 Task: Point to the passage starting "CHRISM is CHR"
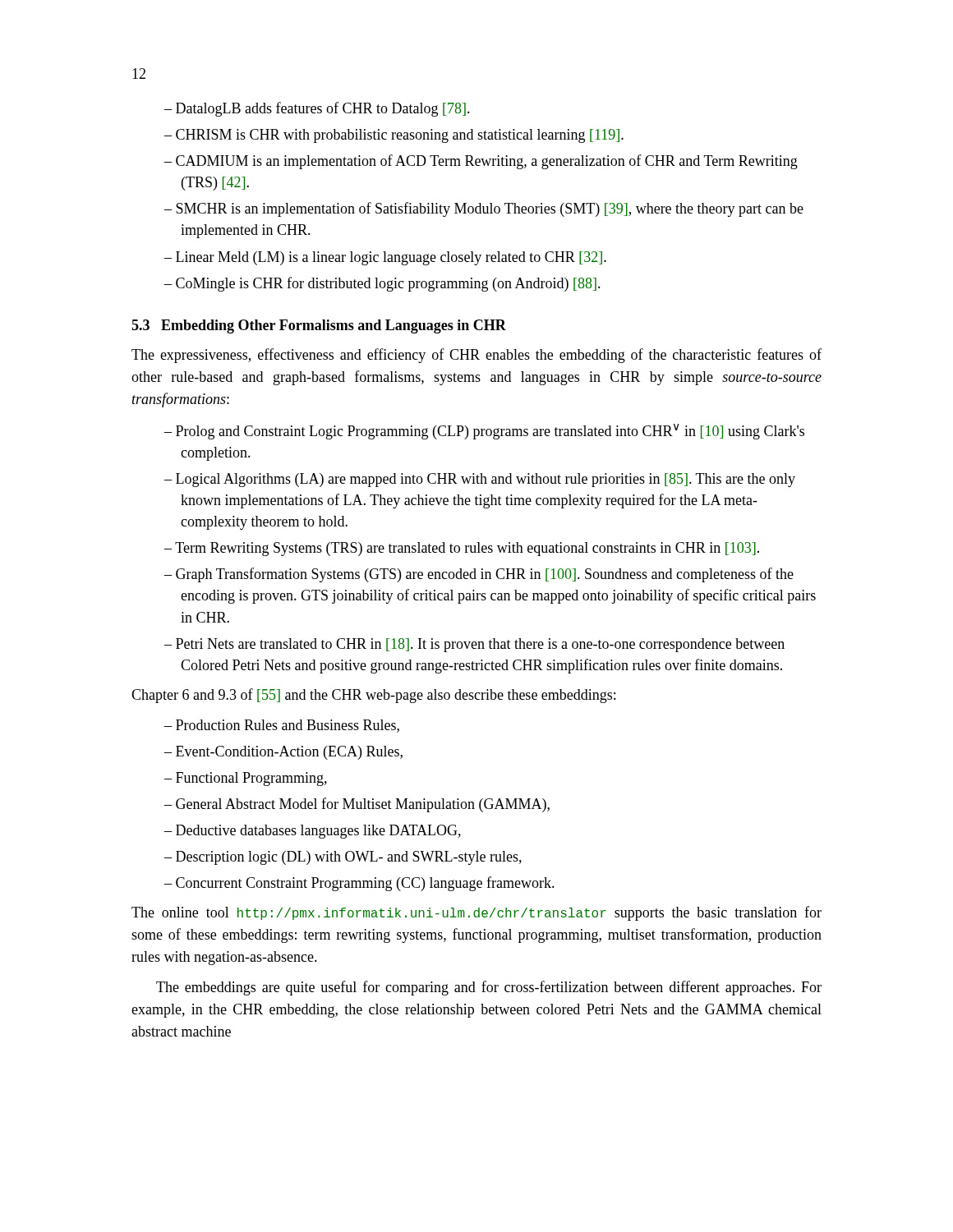coord(400,135)
